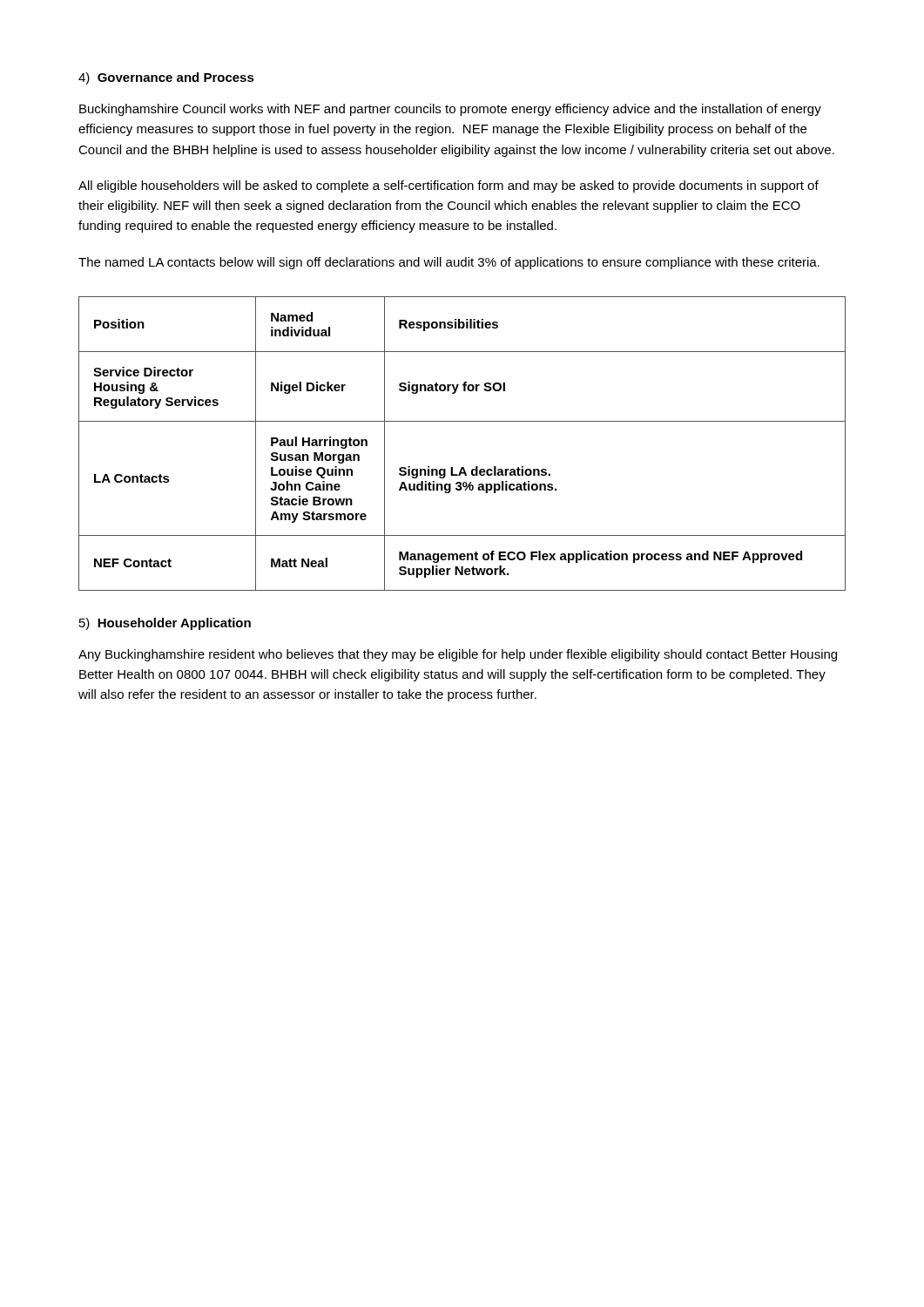924x1307 pixels.
Task: Locate a table
Action: pyautogui.click(x=462, y=443)
